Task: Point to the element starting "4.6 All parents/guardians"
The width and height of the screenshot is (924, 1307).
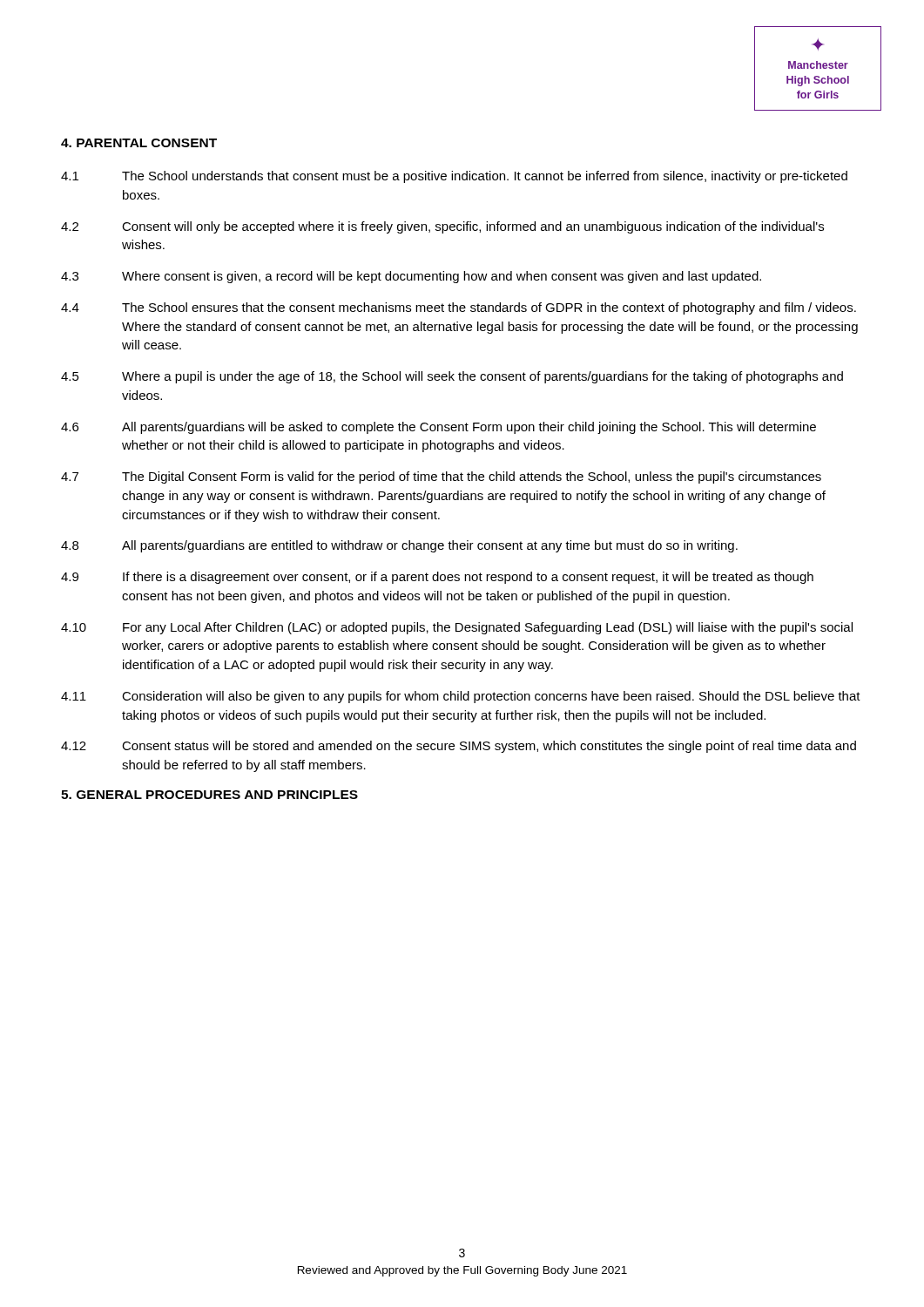Action: [x=462, y=436]
